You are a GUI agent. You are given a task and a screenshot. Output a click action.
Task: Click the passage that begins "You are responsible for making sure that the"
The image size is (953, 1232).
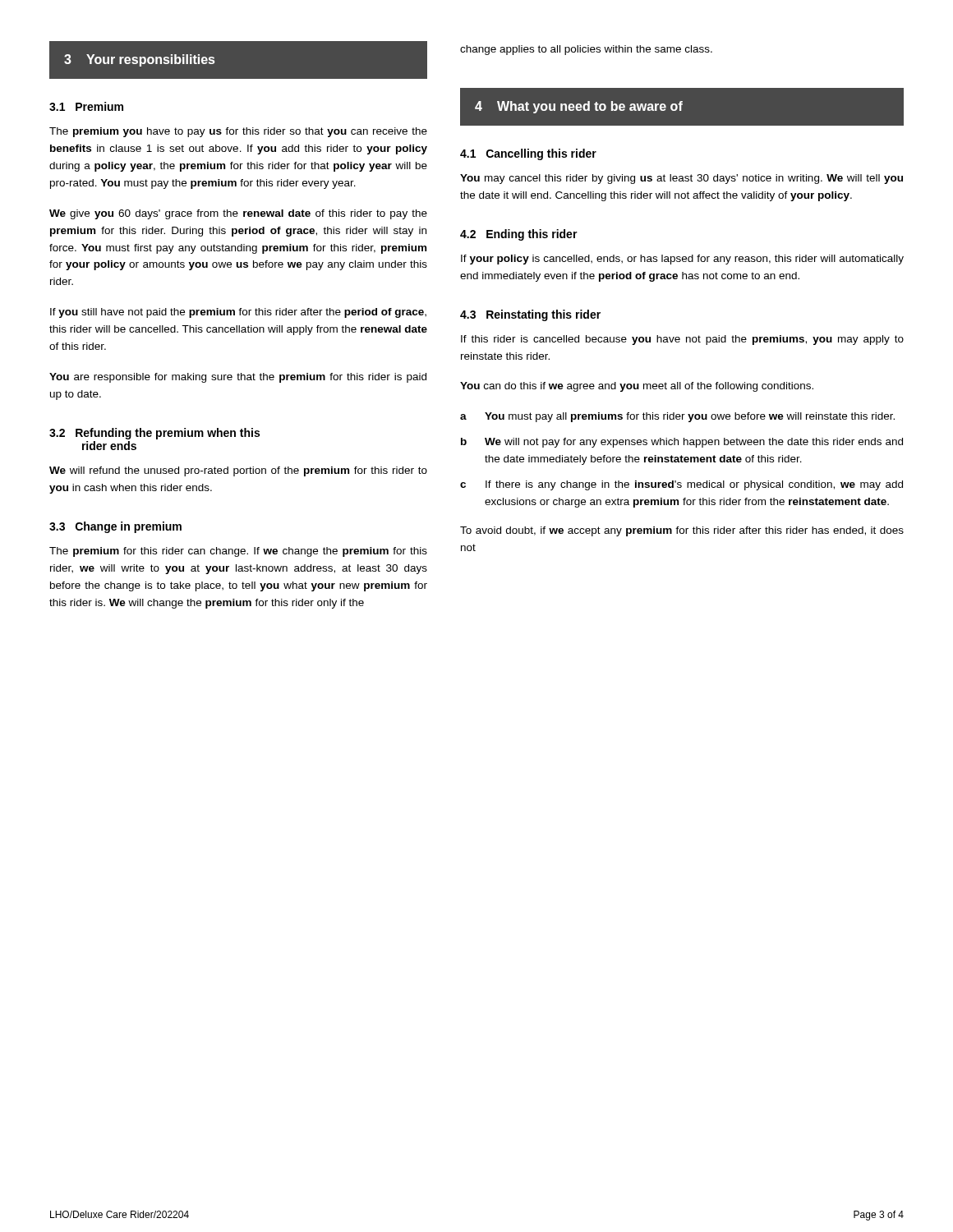[x=238, y=385]
